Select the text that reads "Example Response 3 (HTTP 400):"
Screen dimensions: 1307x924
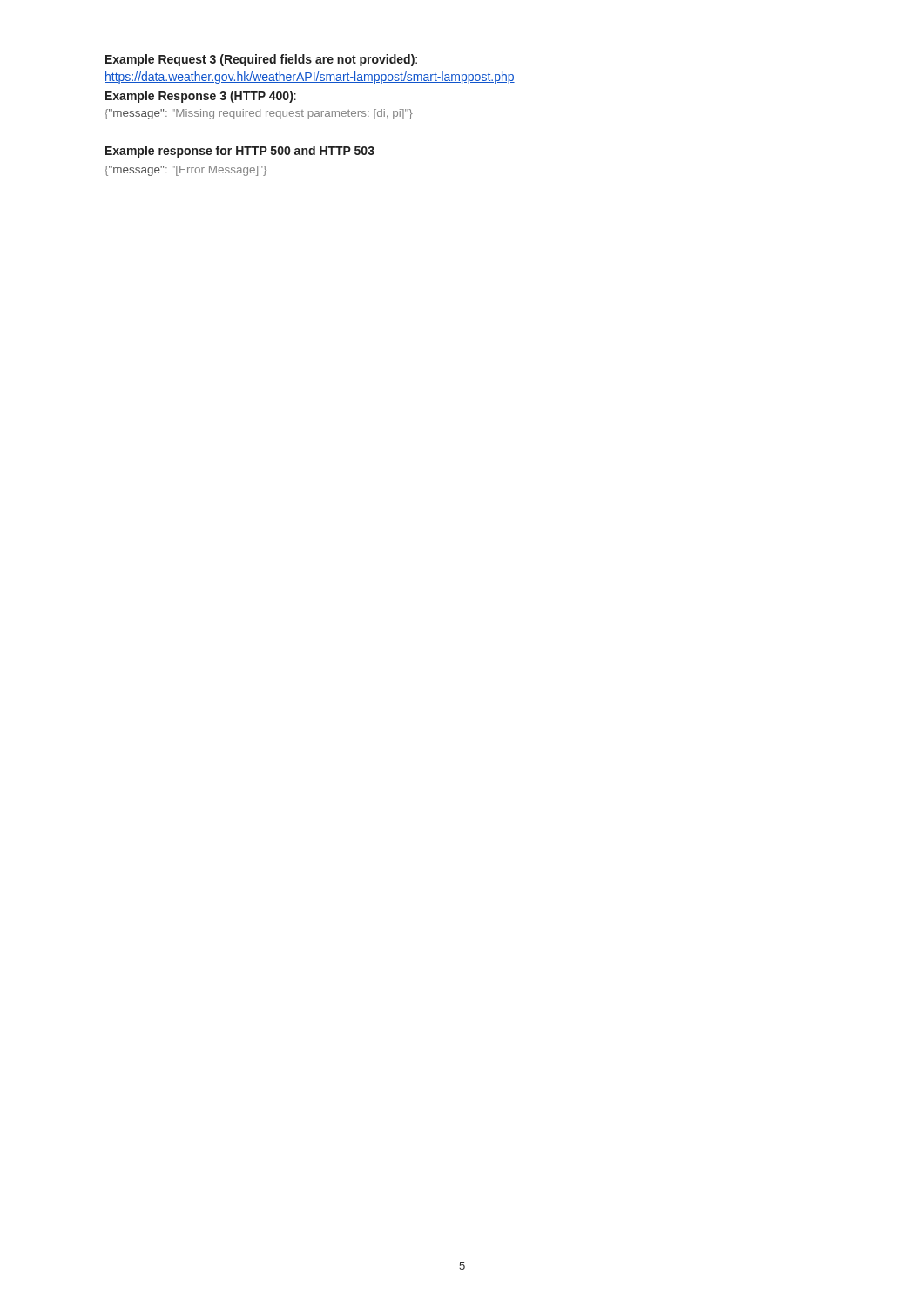click(x=201, y=96)
